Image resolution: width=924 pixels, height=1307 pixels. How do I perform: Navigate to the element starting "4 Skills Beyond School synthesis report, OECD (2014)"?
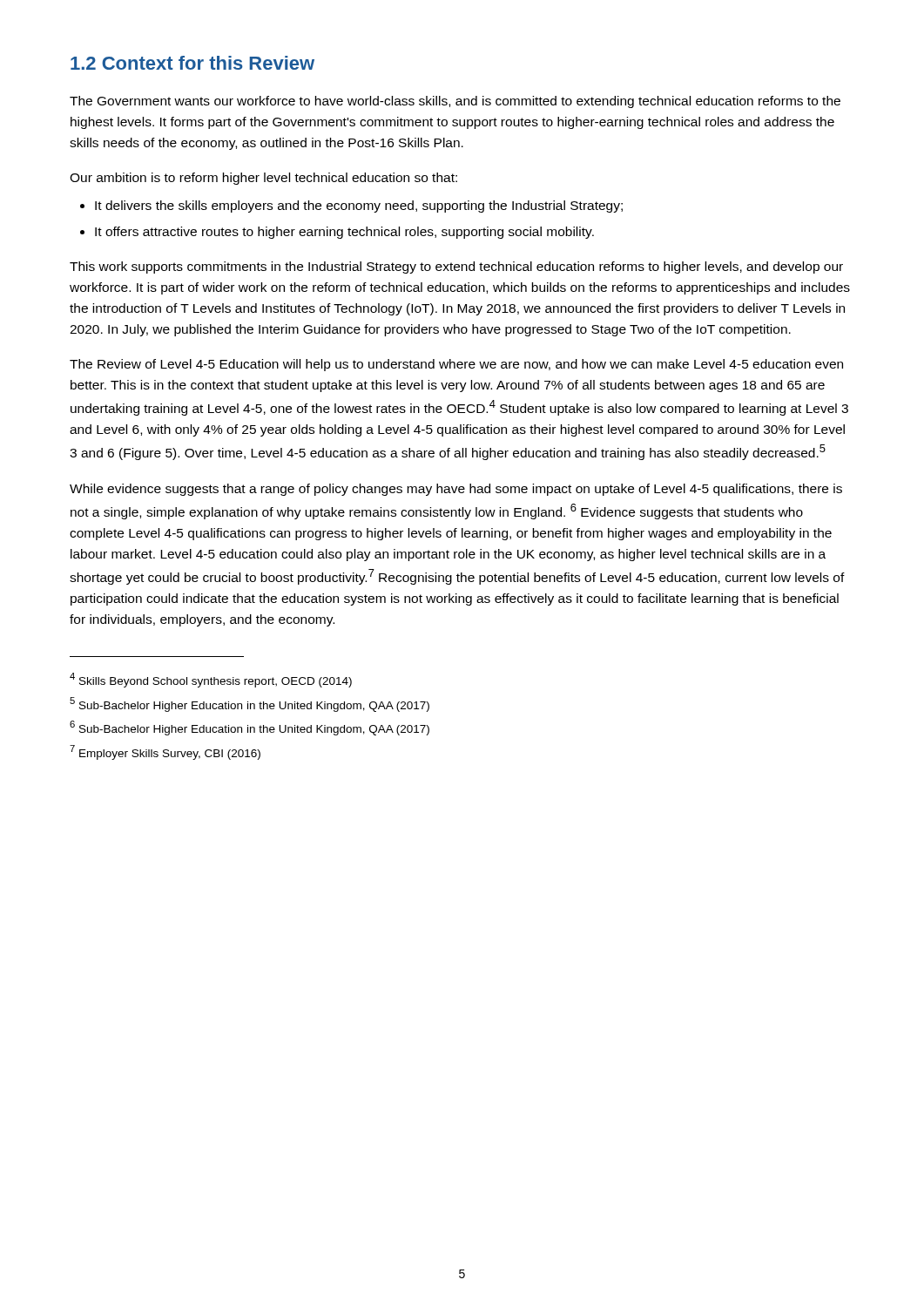pyautogui.click(x=211, y=679)
